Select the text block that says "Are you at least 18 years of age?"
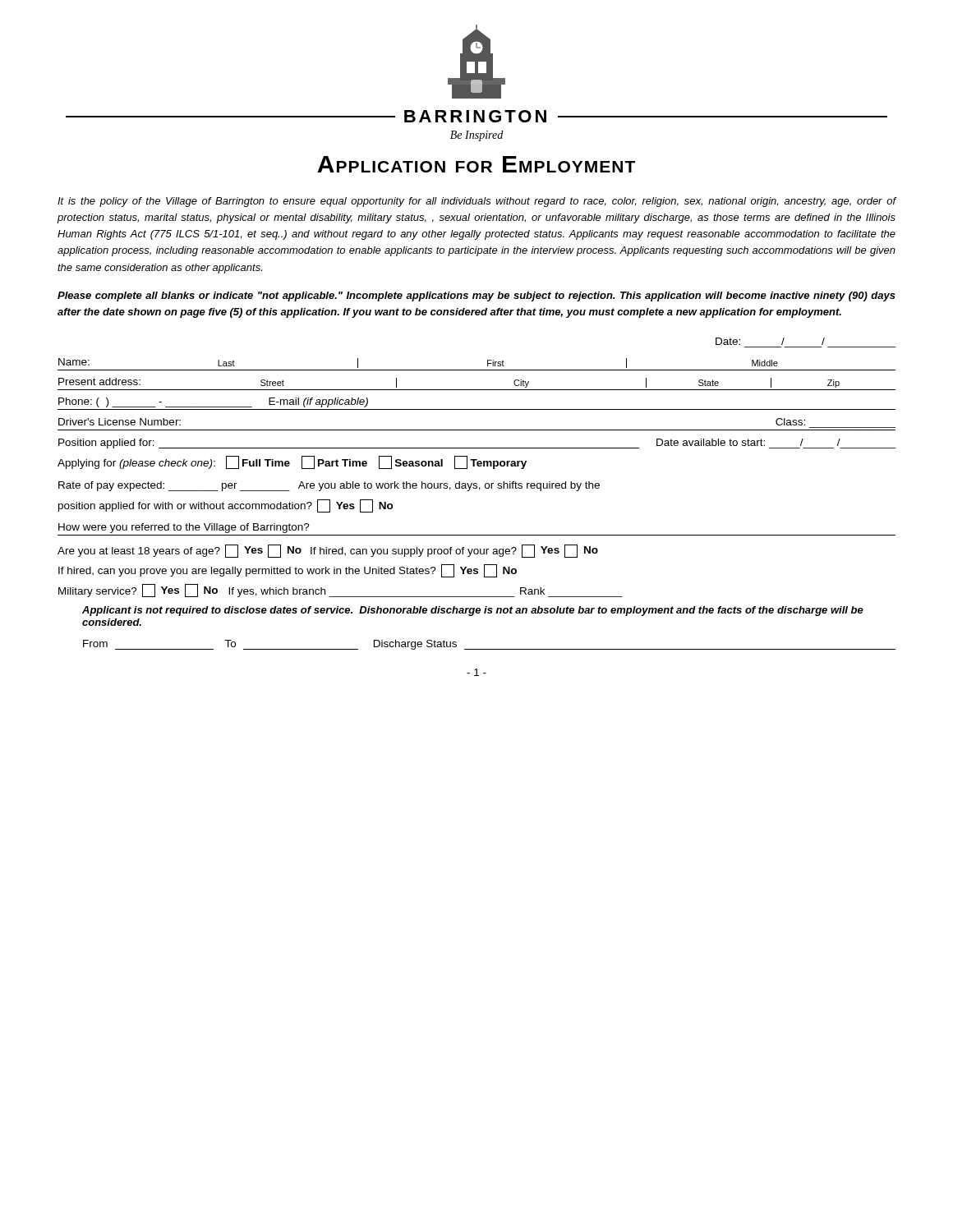Image resolution: width=953 pixels, height=1232 pixels. (328, 551)
